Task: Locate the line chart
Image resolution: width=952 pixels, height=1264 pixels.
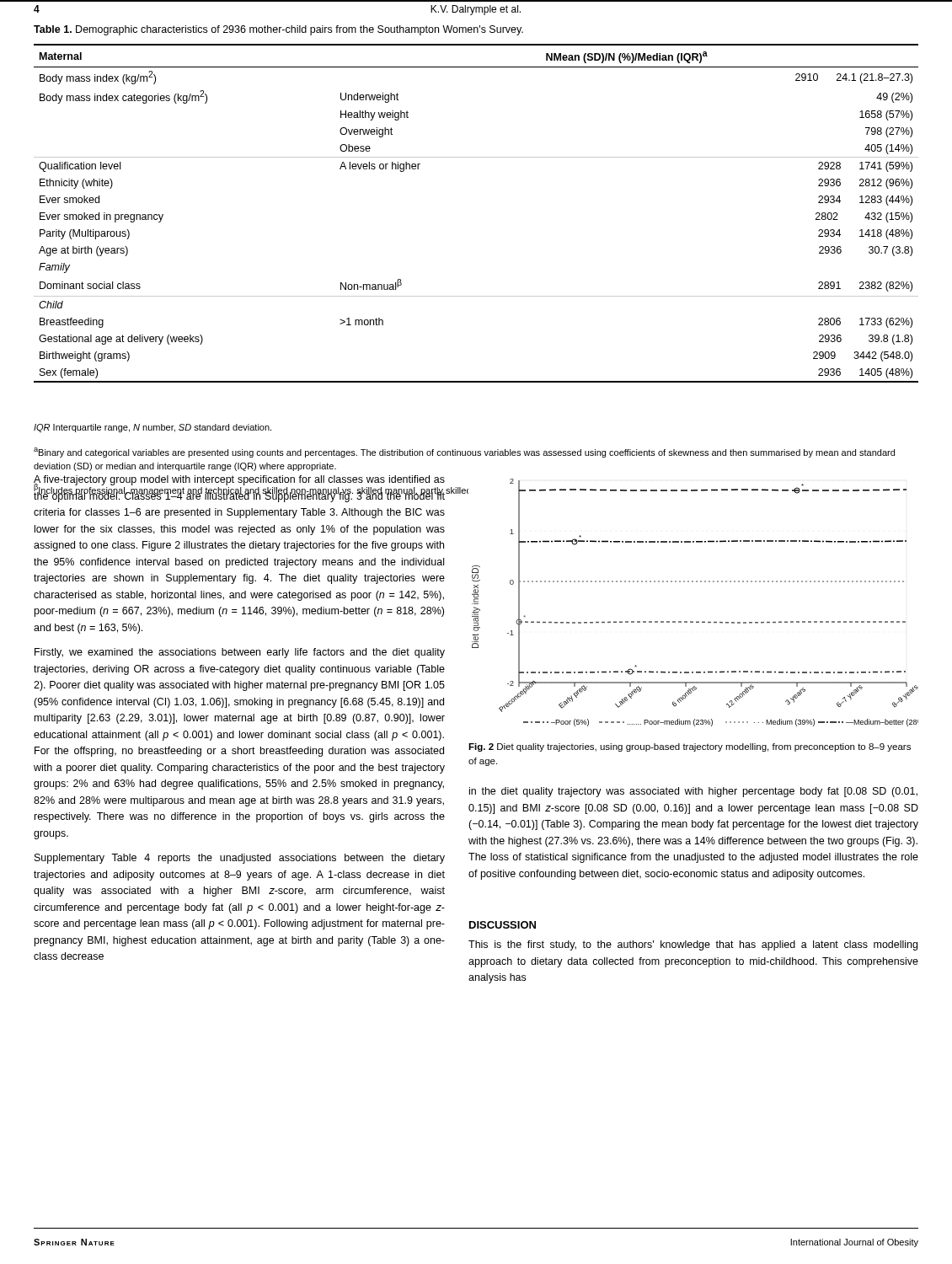Action: (693, 602)
